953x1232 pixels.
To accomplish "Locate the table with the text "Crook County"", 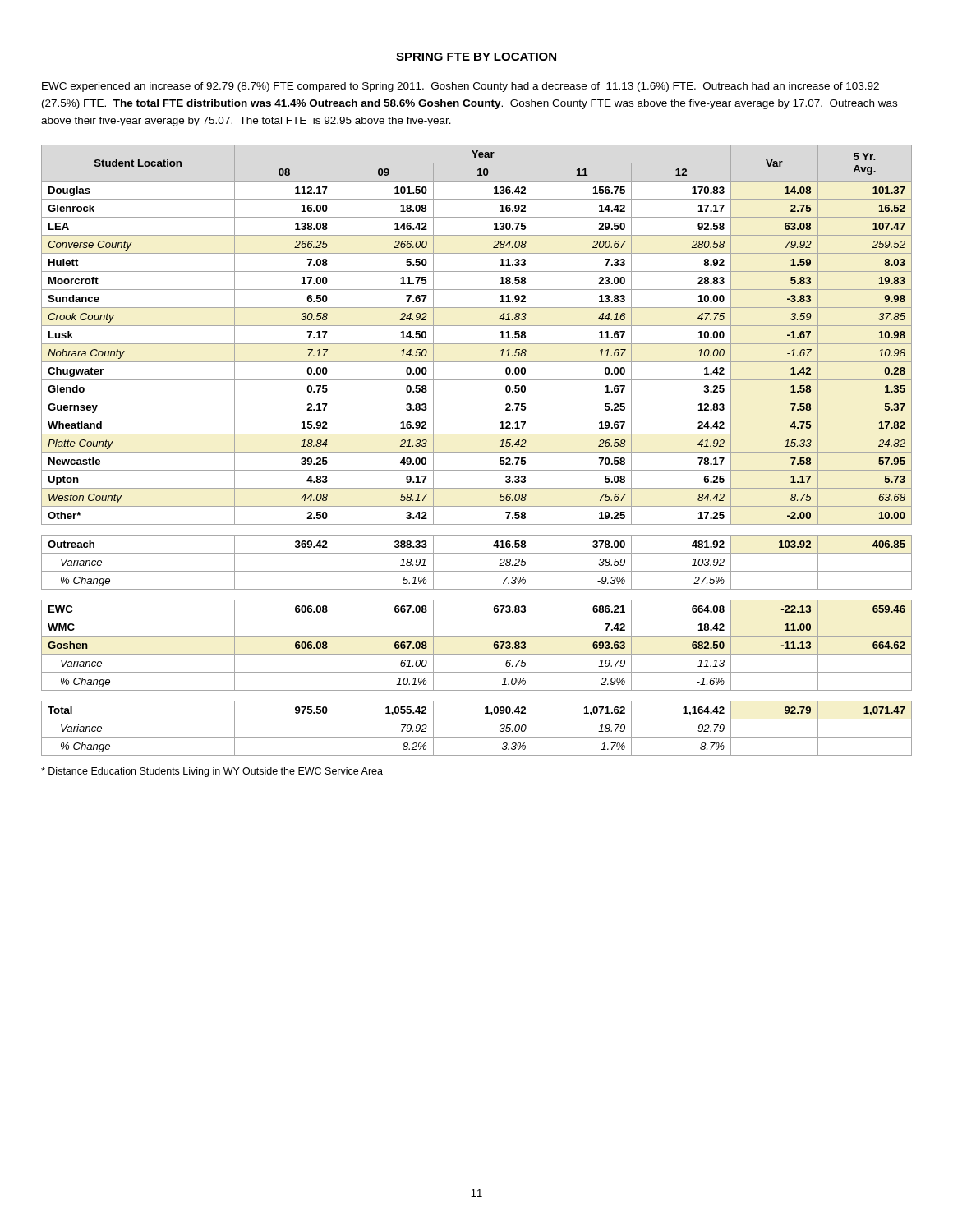I will (x=476, y=450).
